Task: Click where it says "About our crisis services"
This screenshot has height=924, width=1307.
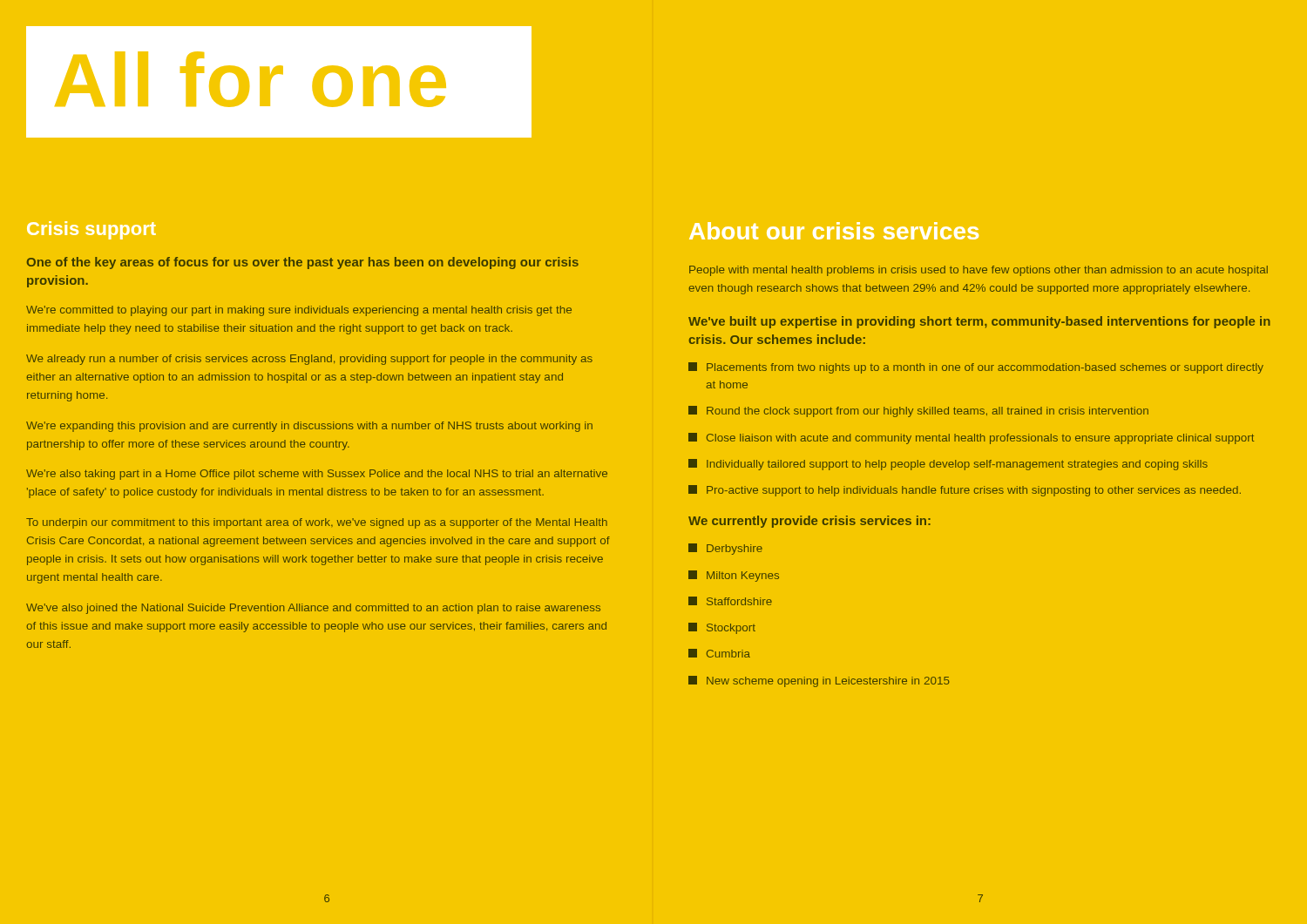Action: pos(834,231)
